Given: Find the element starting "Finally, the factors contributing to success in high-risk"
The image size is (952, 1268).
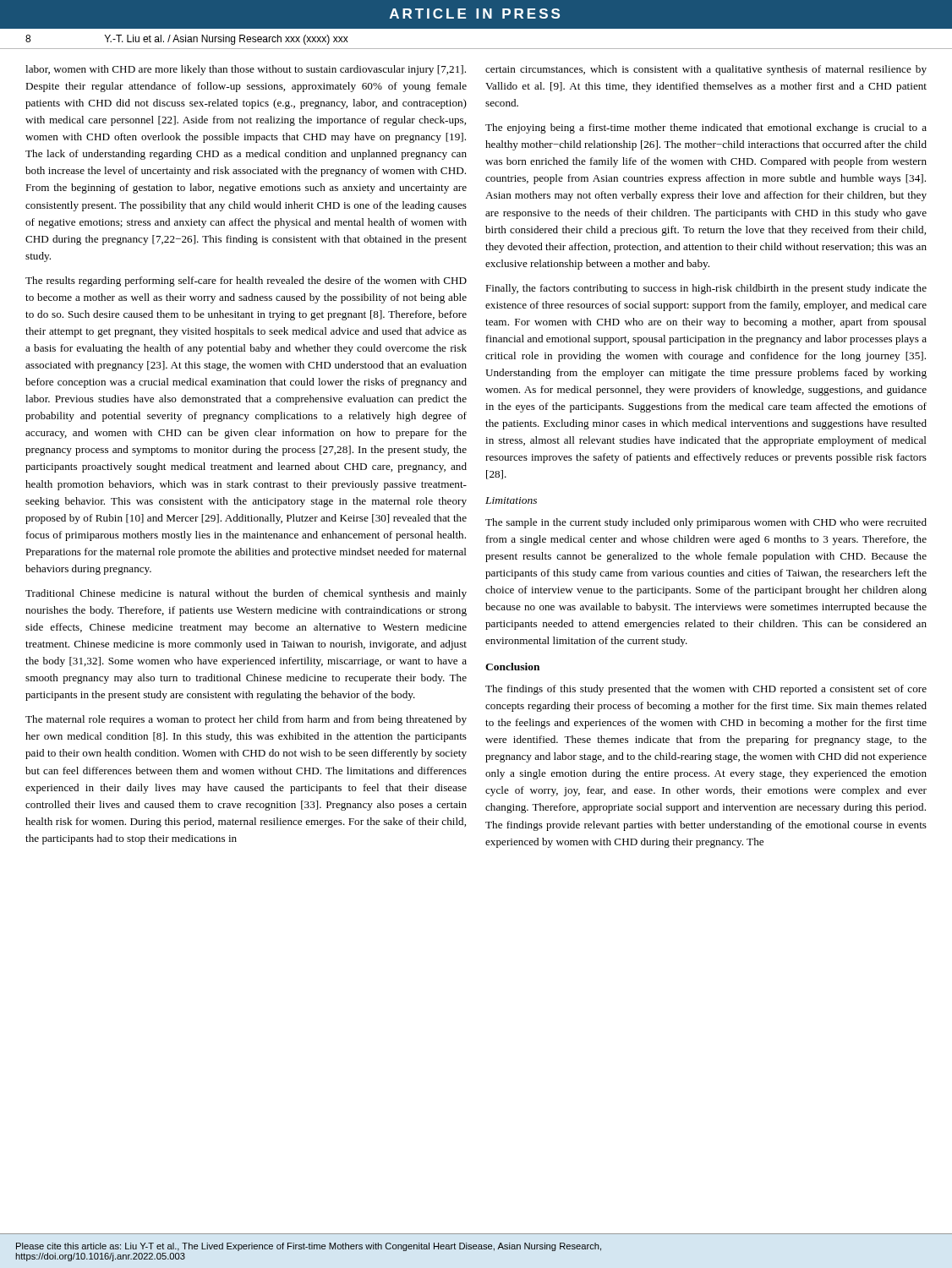Looking at the screenshot, I should coord(706,381).
